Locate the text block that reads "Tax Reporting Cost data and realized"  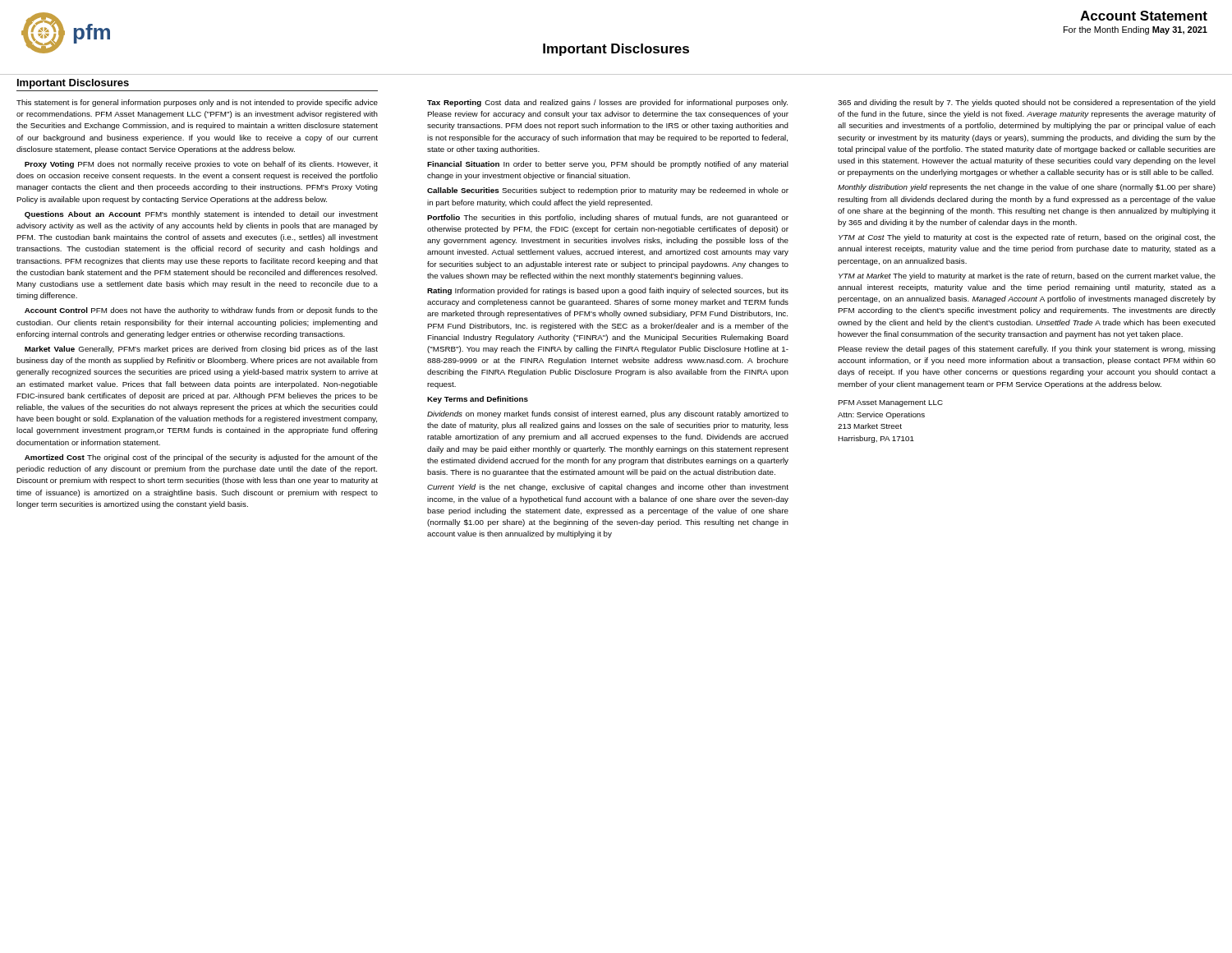click(x=608, y=318)
